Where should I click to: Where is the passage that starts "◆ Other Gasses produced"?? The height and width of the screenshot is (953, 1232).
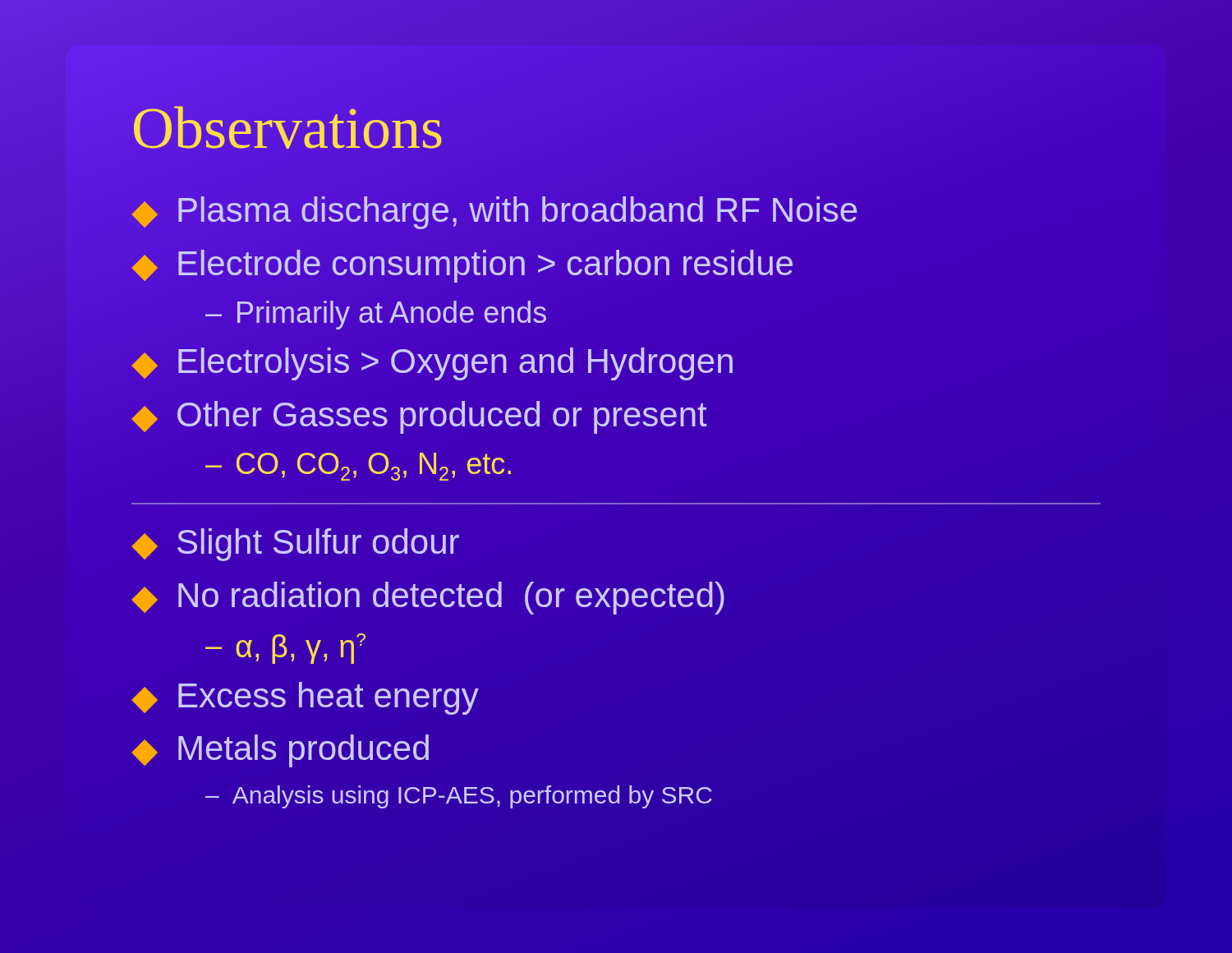(419, 416)
